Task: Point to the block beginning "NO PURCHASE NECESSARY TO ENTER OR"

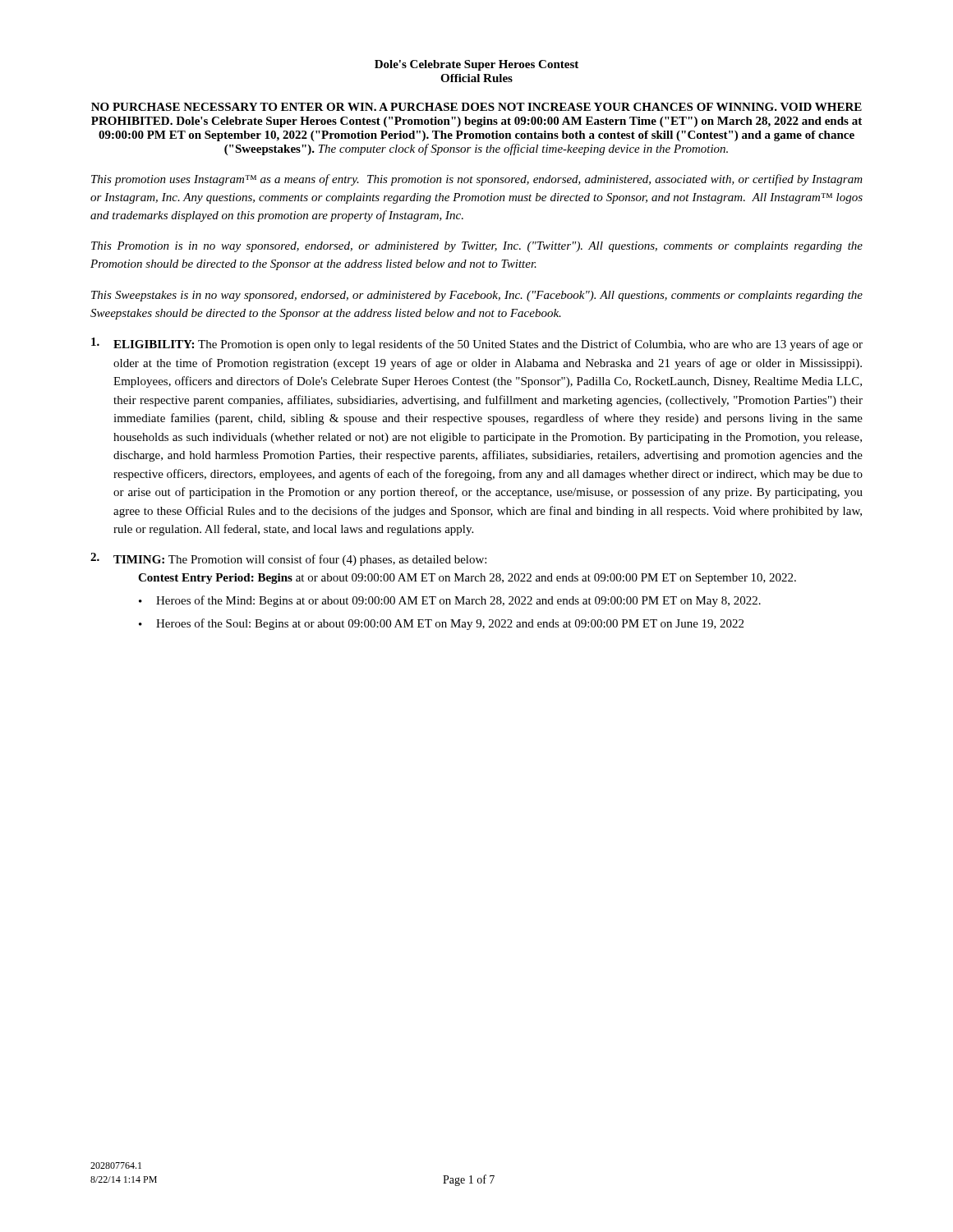Action: pyautogui.click(x=476, y=128)
